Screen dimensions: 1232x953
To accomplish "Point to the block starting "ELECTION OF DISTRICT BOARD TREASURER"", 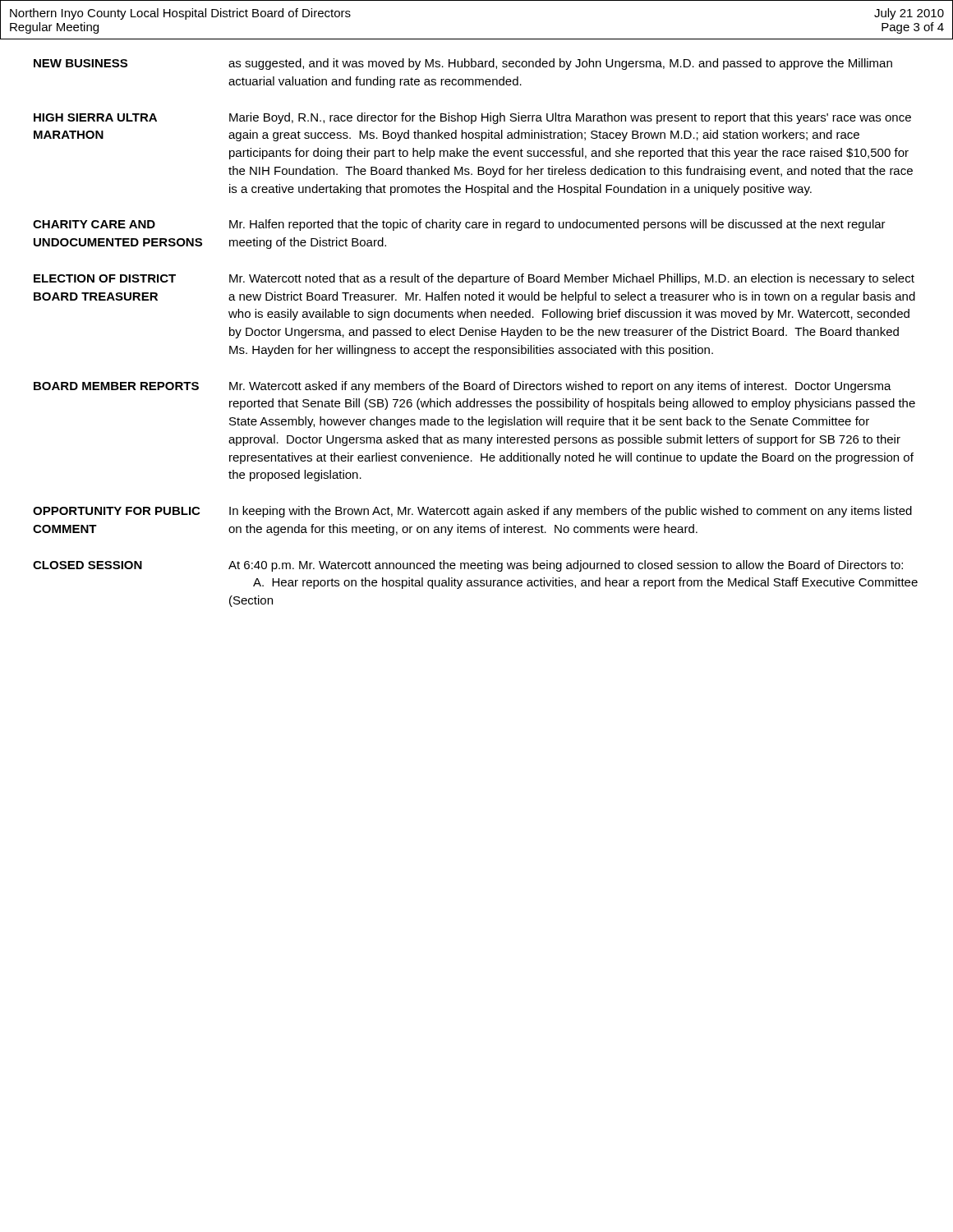I will tap(104, 287).
